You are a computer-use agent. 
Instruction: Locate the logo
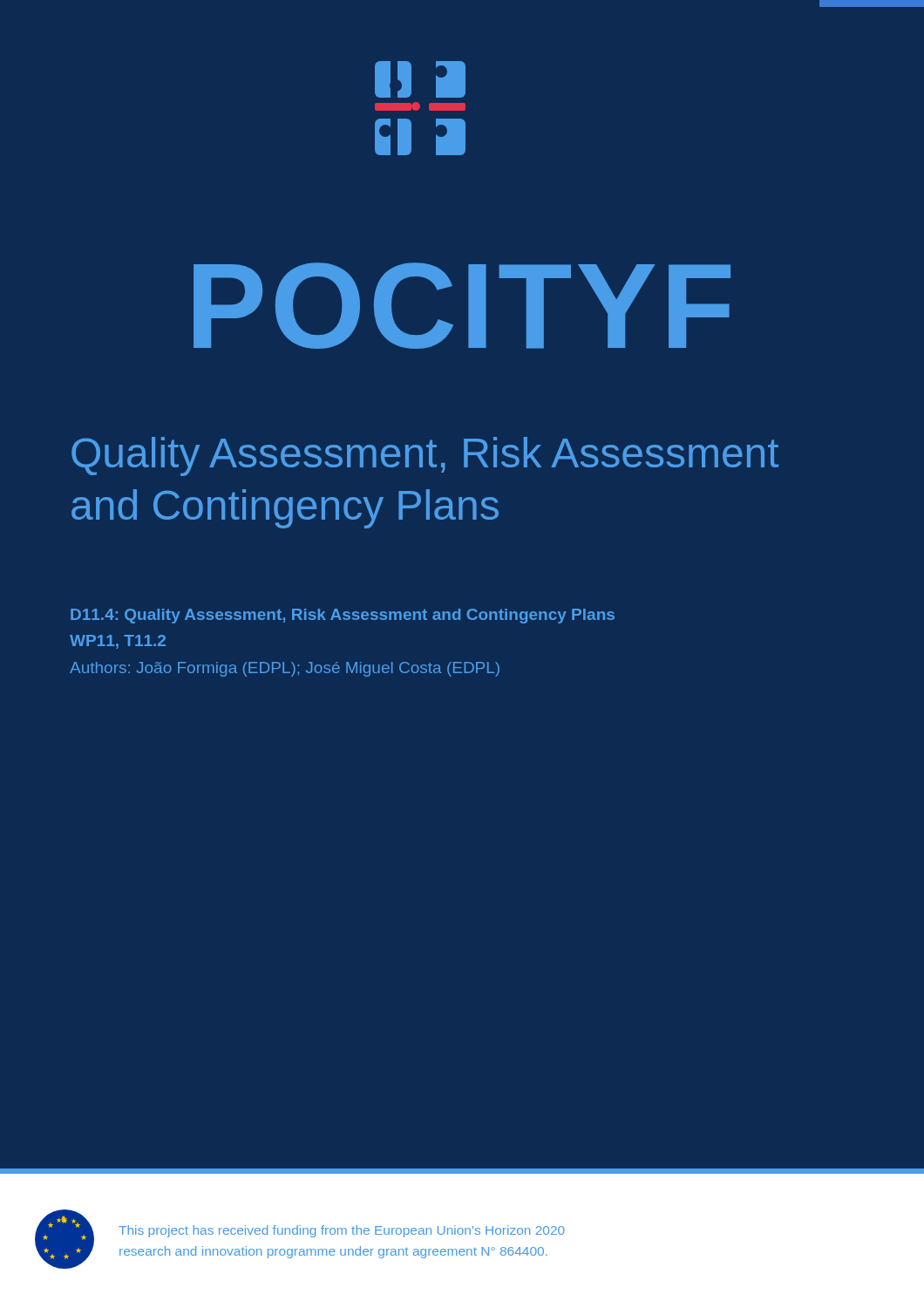pyautogui.click(x=462, y=139)
